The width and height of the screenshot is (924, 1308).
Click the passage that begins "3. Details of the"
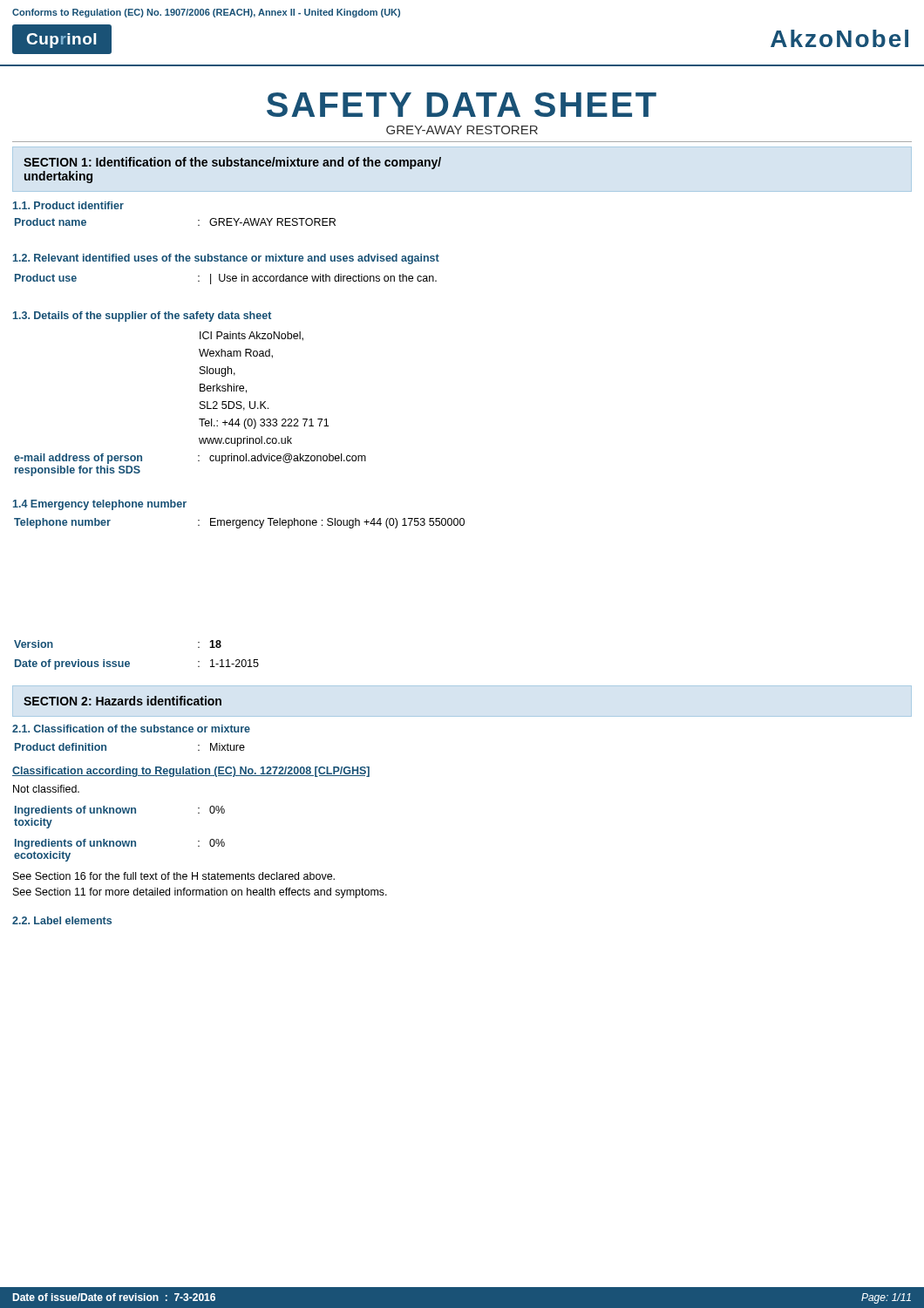(x=142, y=316)
